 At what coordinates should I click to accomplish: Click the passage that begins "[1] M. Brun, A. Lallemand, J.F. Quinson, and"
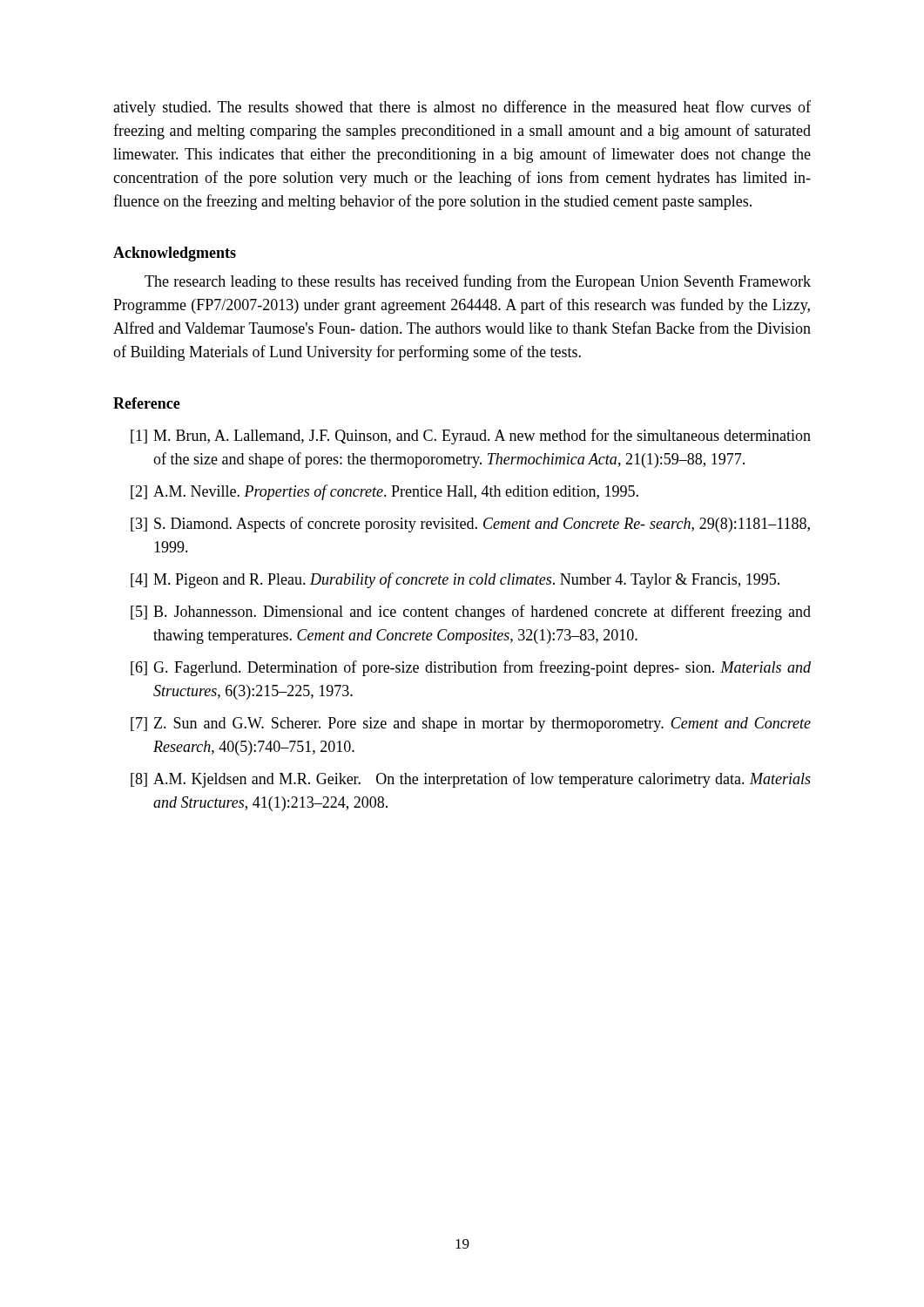pyautogui.click(x=462, y=448)
